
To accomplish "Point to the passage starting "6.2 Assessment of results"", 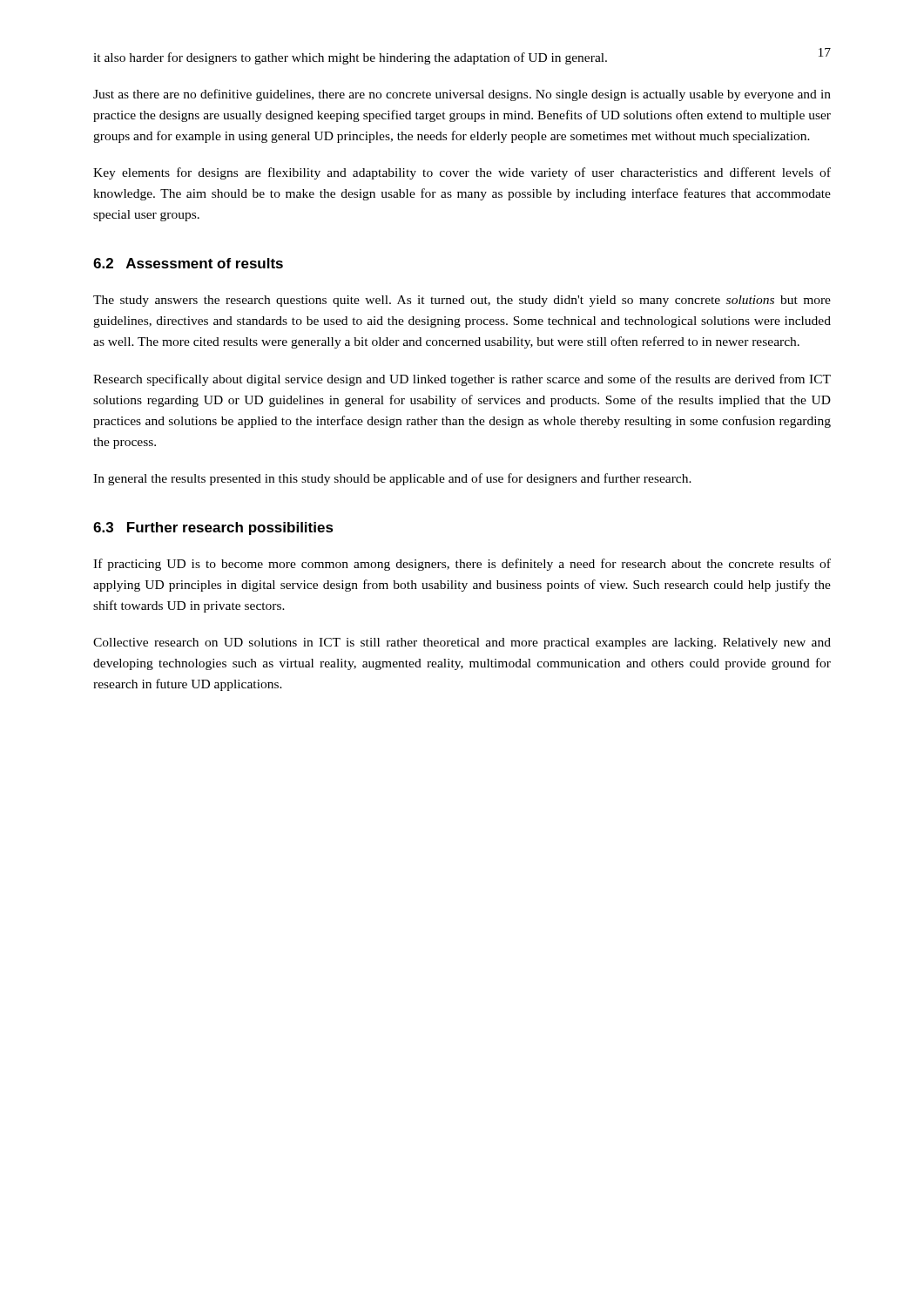I will 188,264.
